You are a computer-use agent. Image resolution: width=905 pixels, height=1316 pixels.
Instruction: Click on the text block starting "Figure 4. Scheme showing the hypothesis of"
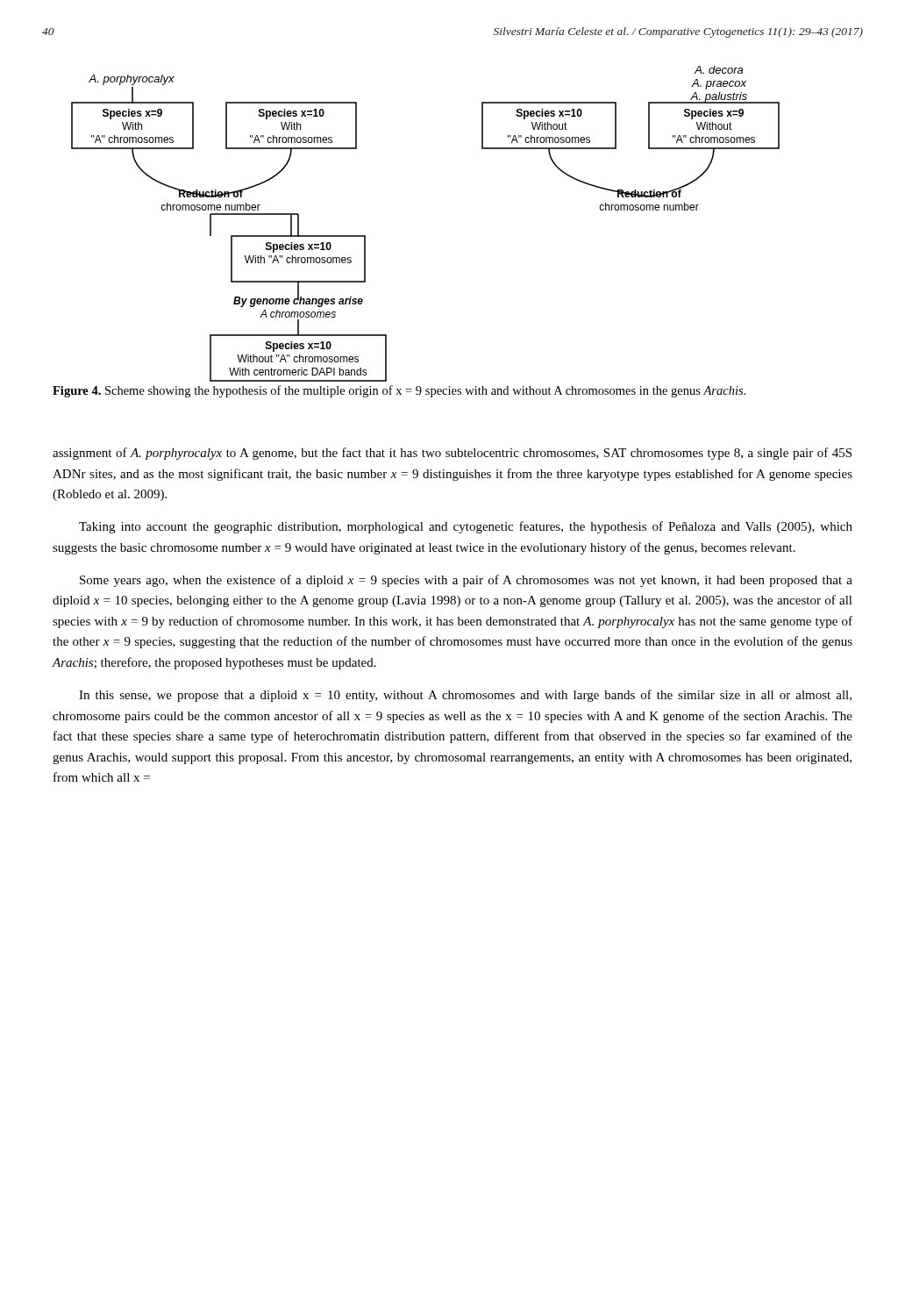pyautogui.click(x=400, y=390)
